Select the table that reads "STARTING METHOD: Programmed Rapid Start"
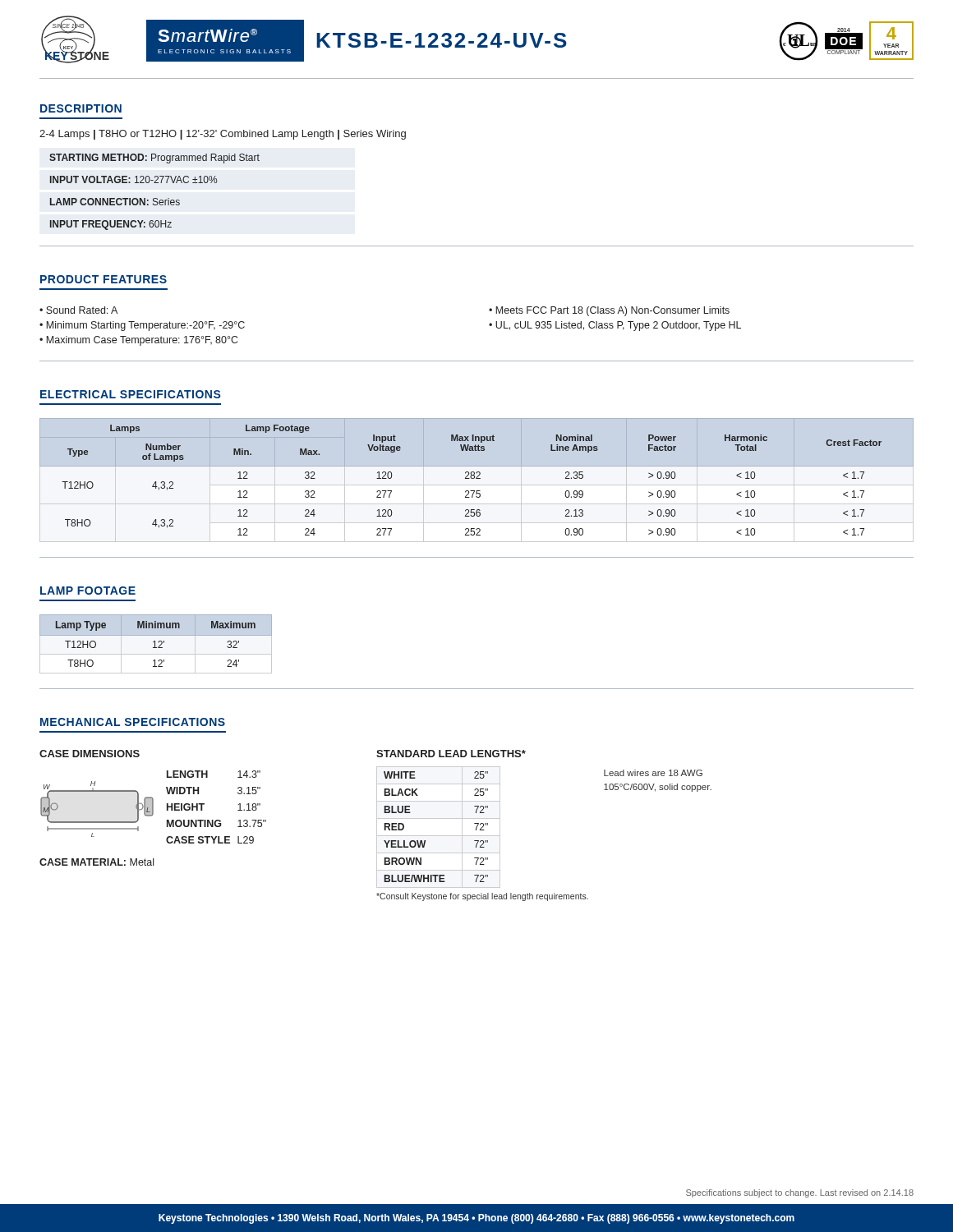The height and width of the screenshot is (1232, 953). (476, 191)
